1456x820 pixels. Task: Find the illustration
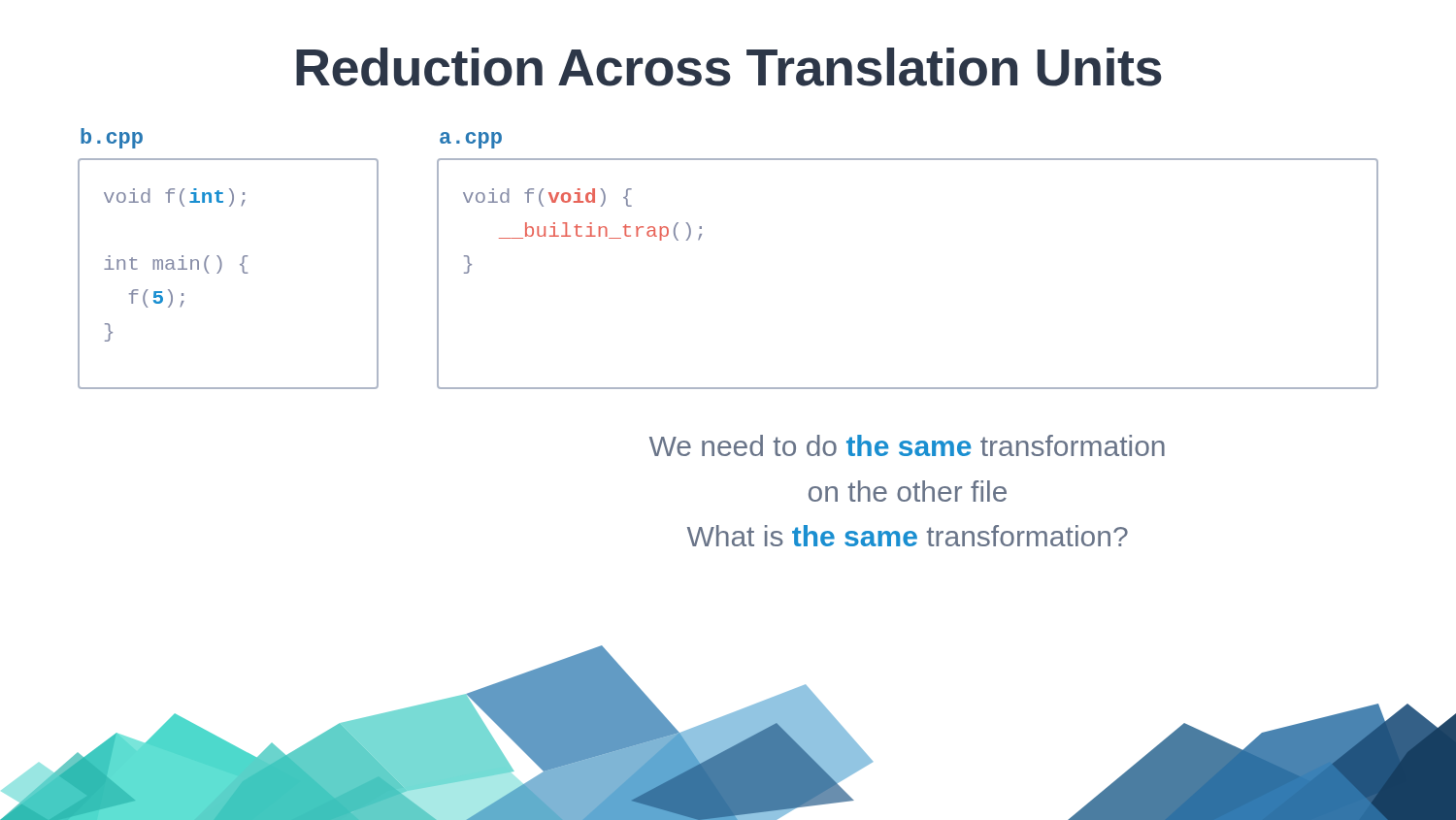(728, 723)
